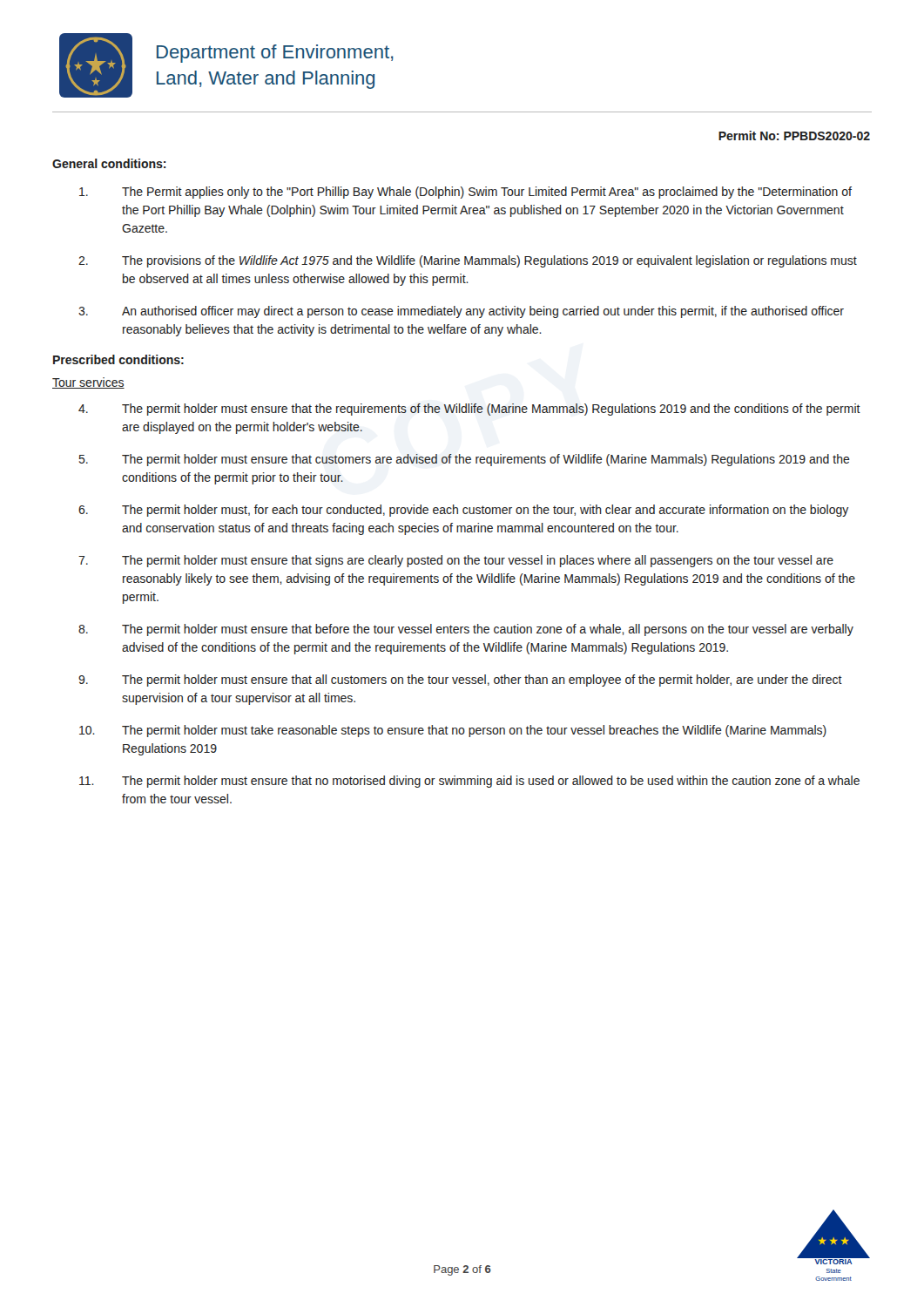Click on the section header containing "Prescribed conditions:"
Image resolution: width=924 pixels, height=1307 pixels.
coord(118,360)
